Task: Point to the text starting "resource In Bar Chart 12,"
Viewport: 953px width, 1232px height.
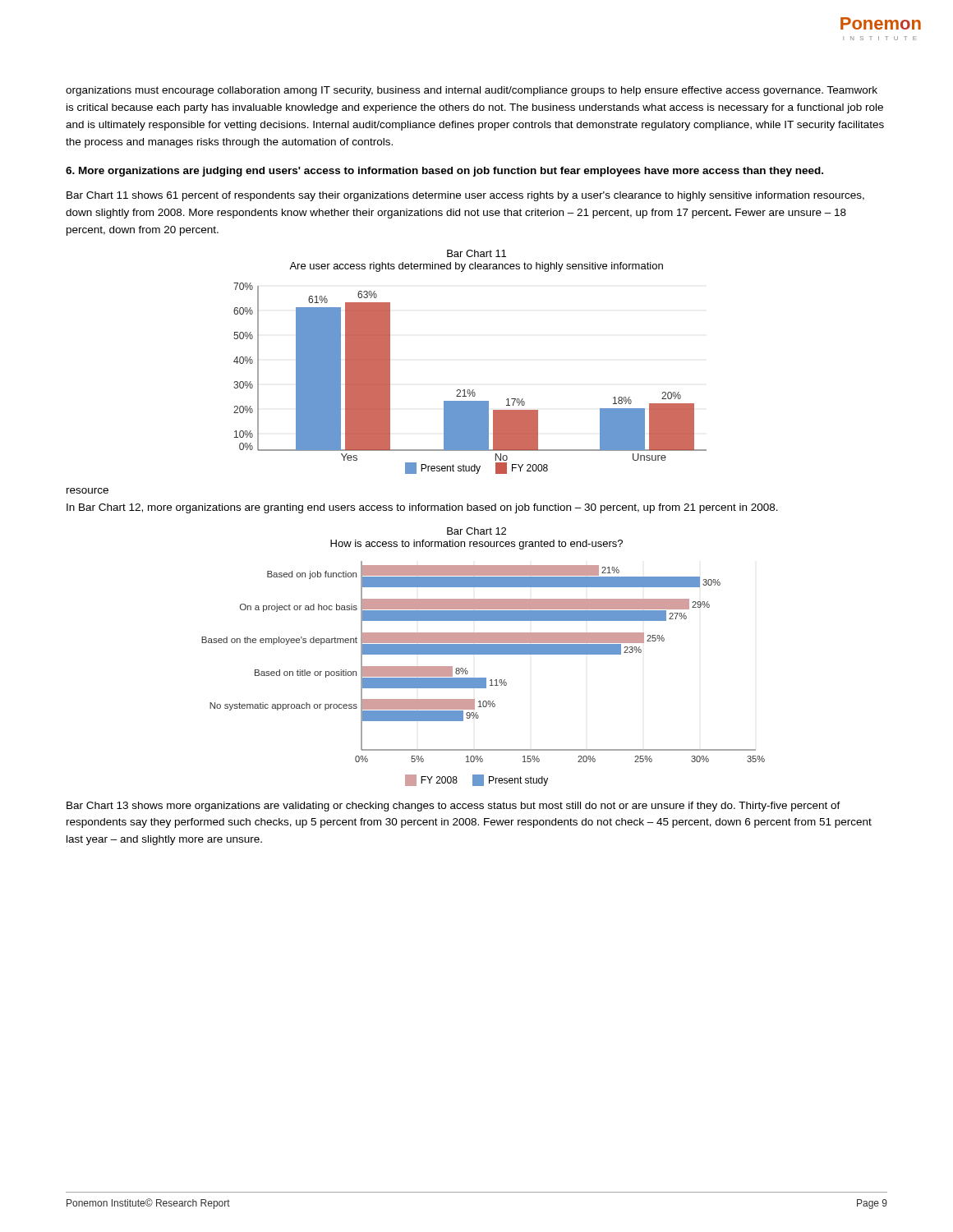Action: (422, 498)
